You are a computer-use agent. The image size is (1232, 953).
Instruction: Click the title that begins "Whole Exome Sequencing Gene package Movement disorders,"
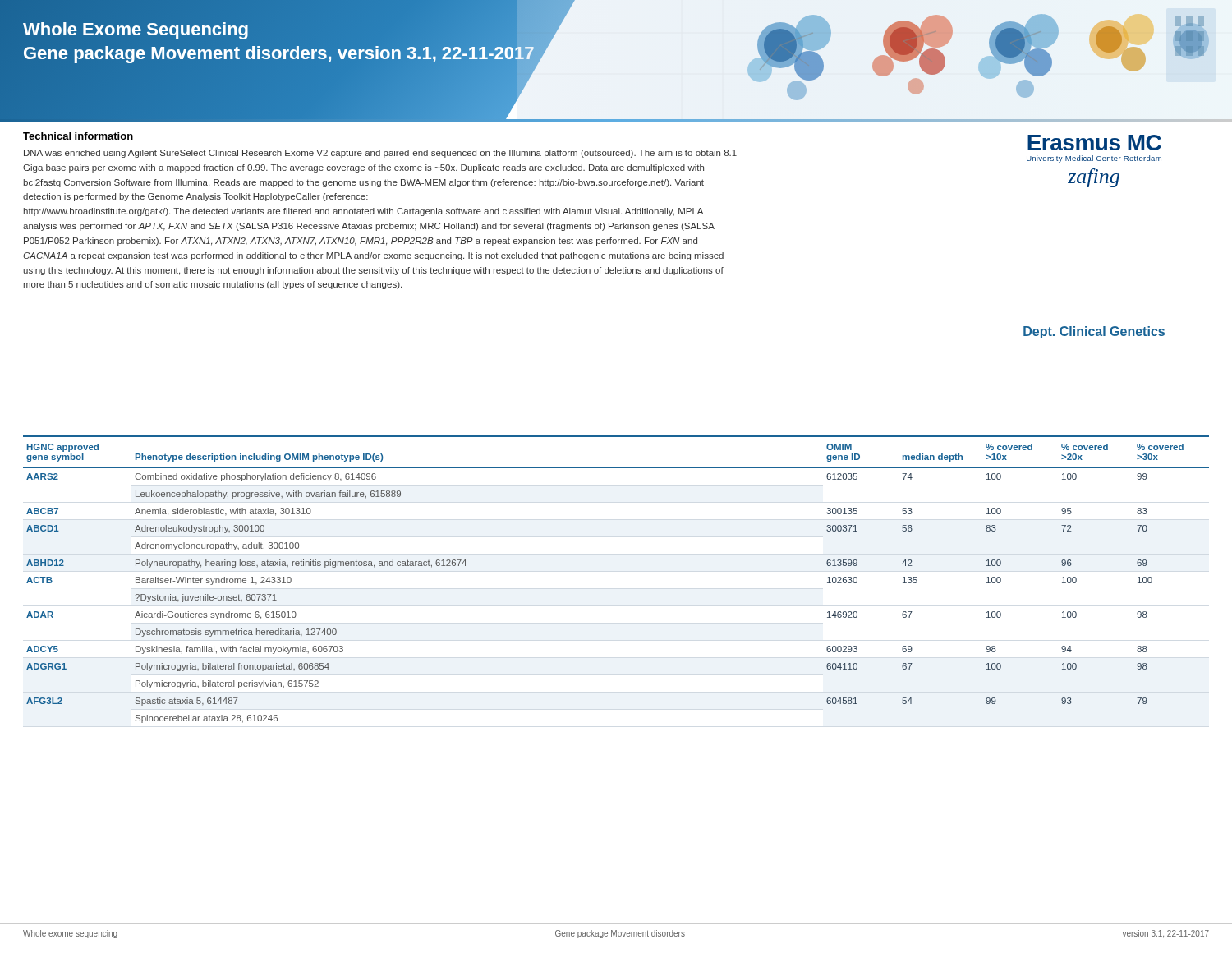tap(279, 42)
